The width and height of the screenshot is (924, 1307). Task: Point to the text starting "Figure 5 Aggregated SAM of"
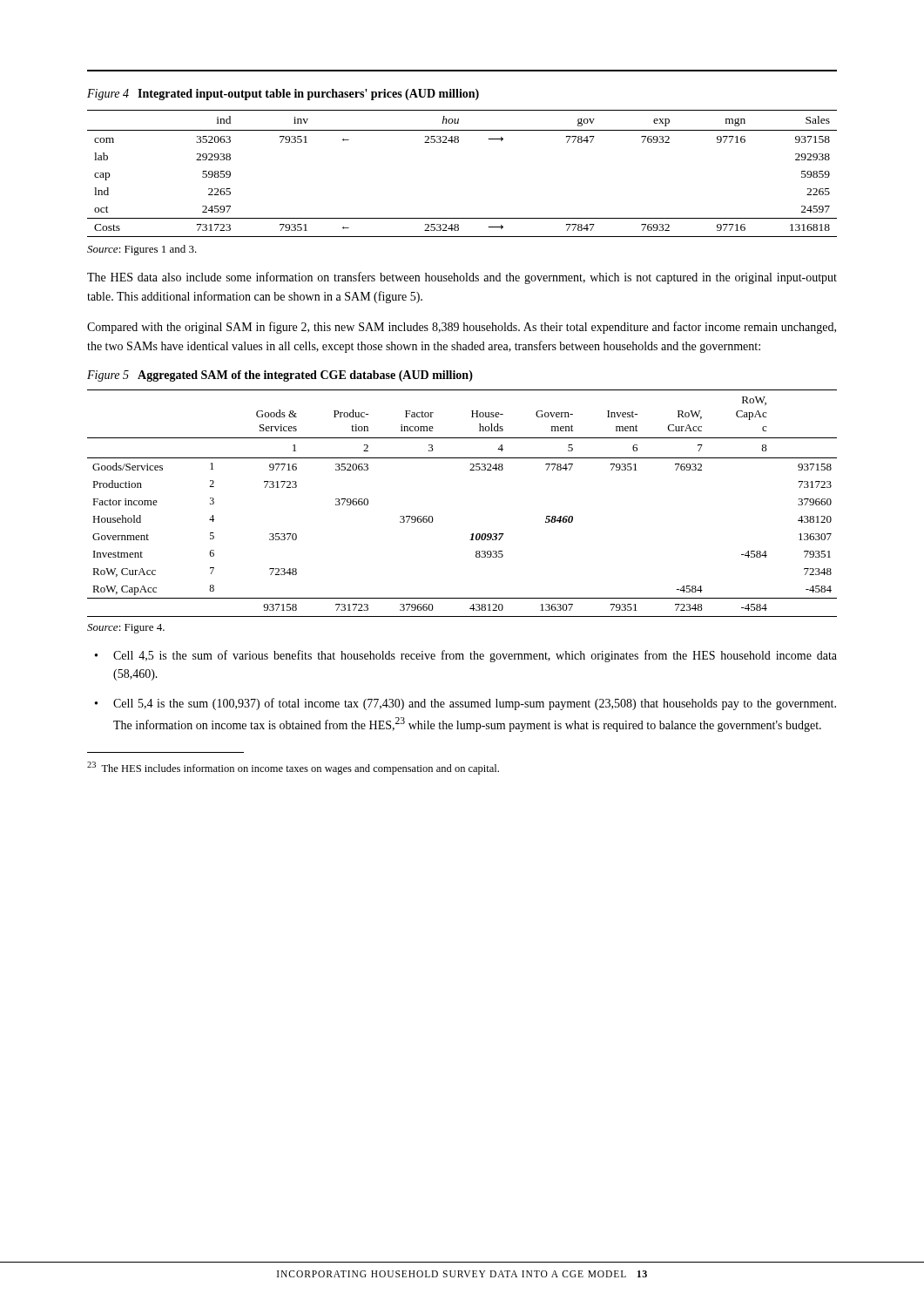click(280, 375)
